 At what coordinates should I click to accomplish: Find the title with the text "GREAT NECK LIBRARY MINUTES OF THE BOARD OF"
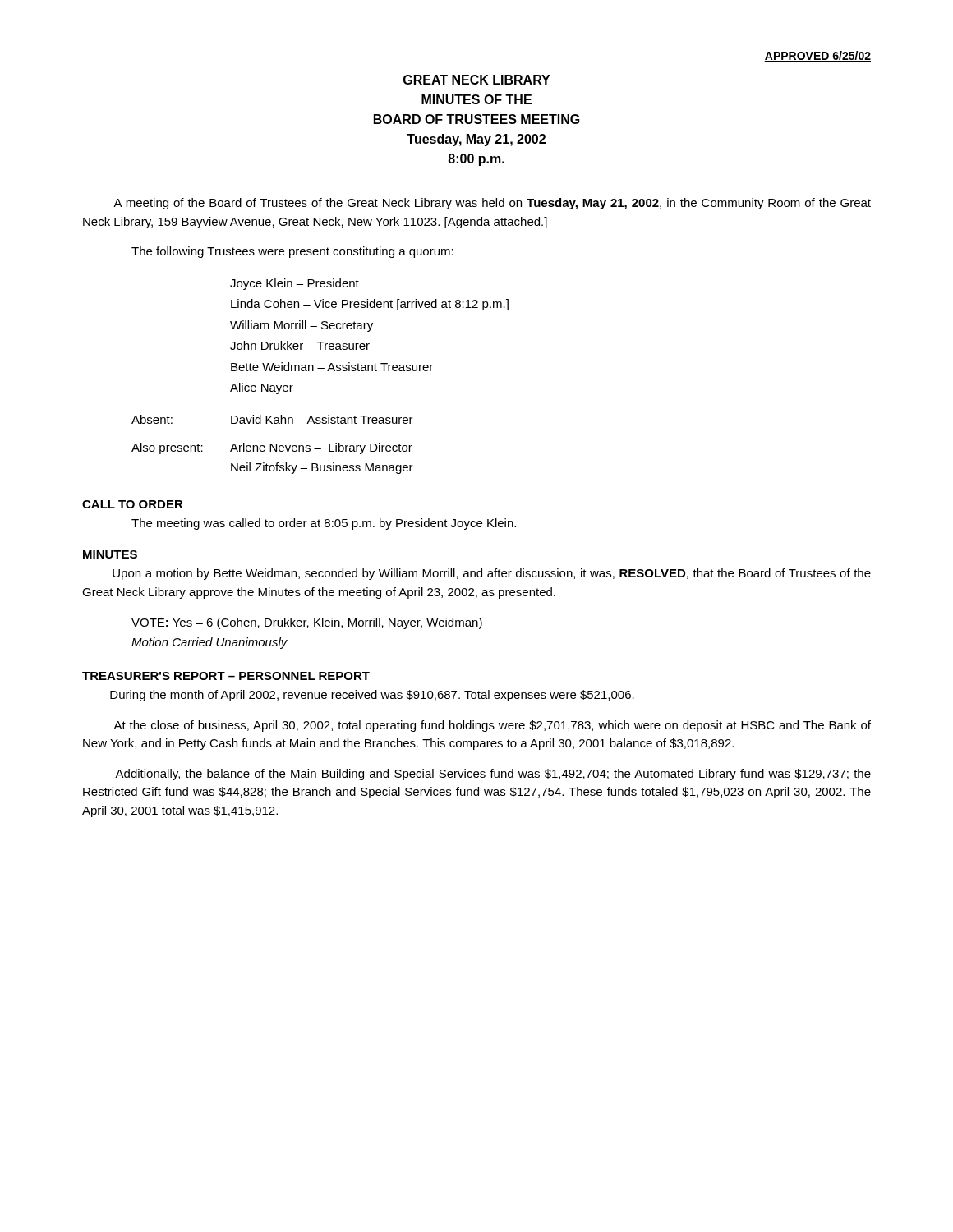(476, 120)
